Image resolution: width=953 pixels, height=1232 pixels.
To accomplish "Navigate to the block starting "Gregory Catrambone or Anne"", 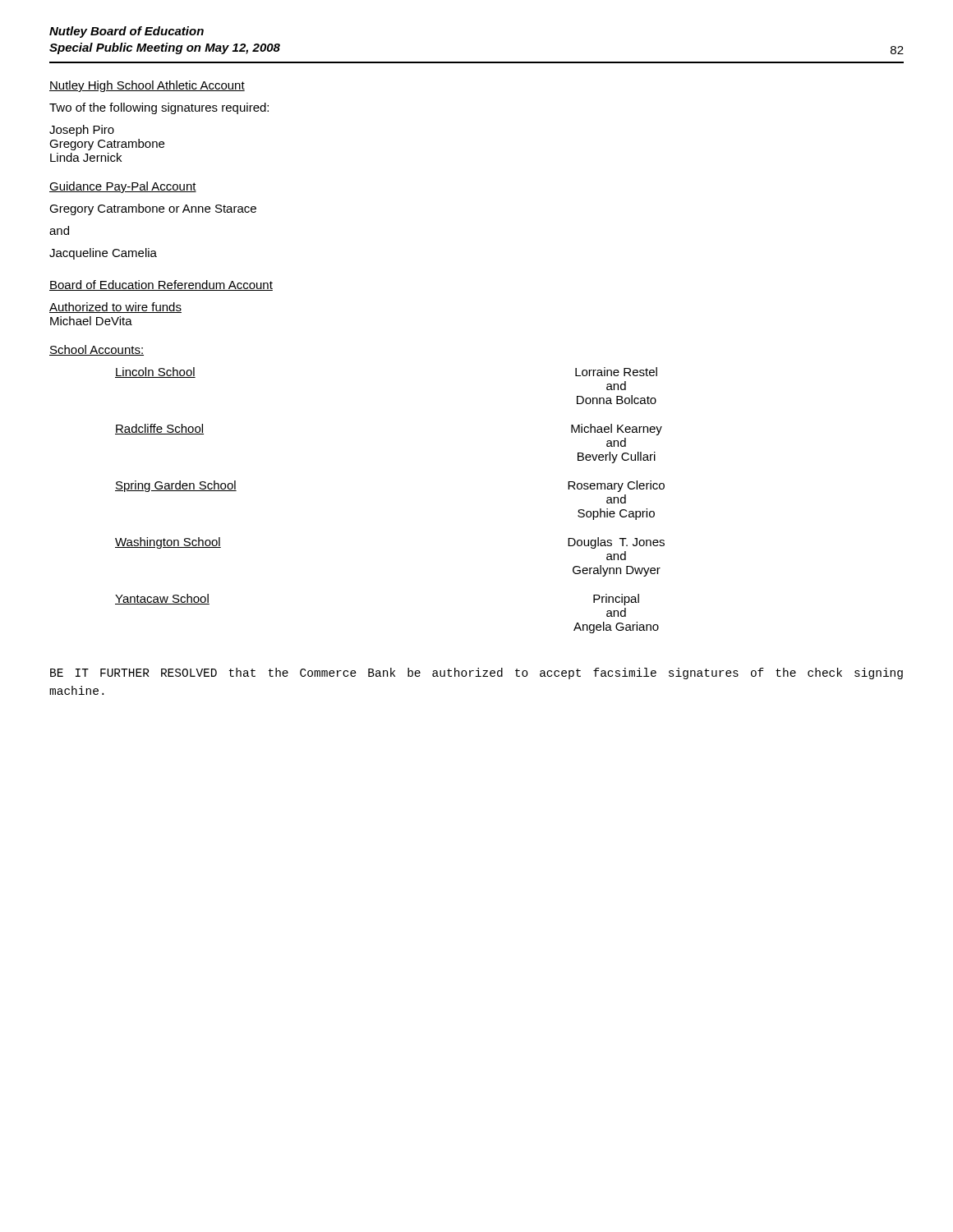I will click(153, 208).
